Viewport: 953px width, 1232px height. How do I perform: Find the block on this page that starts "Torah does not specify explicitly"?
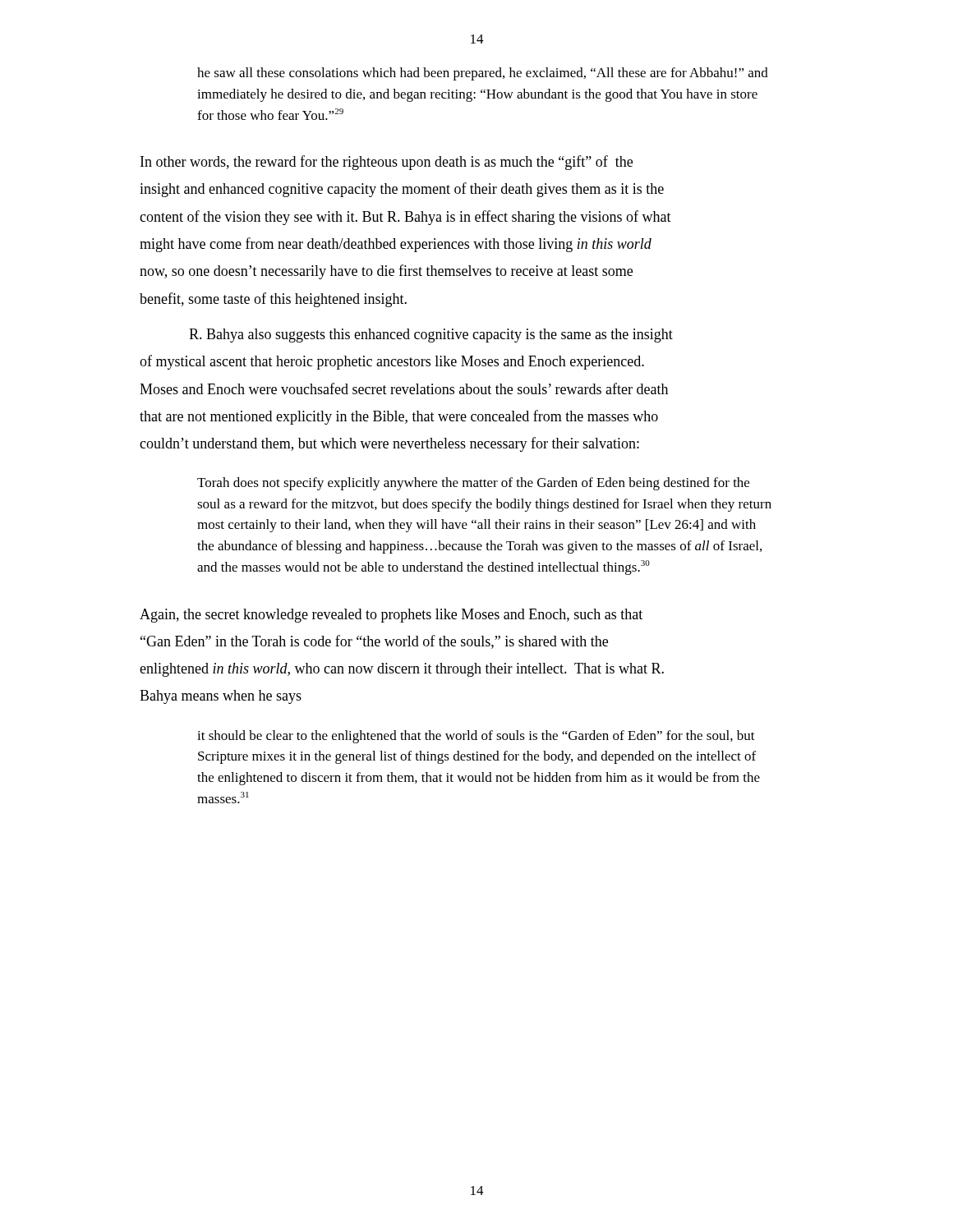click(484, 525)
